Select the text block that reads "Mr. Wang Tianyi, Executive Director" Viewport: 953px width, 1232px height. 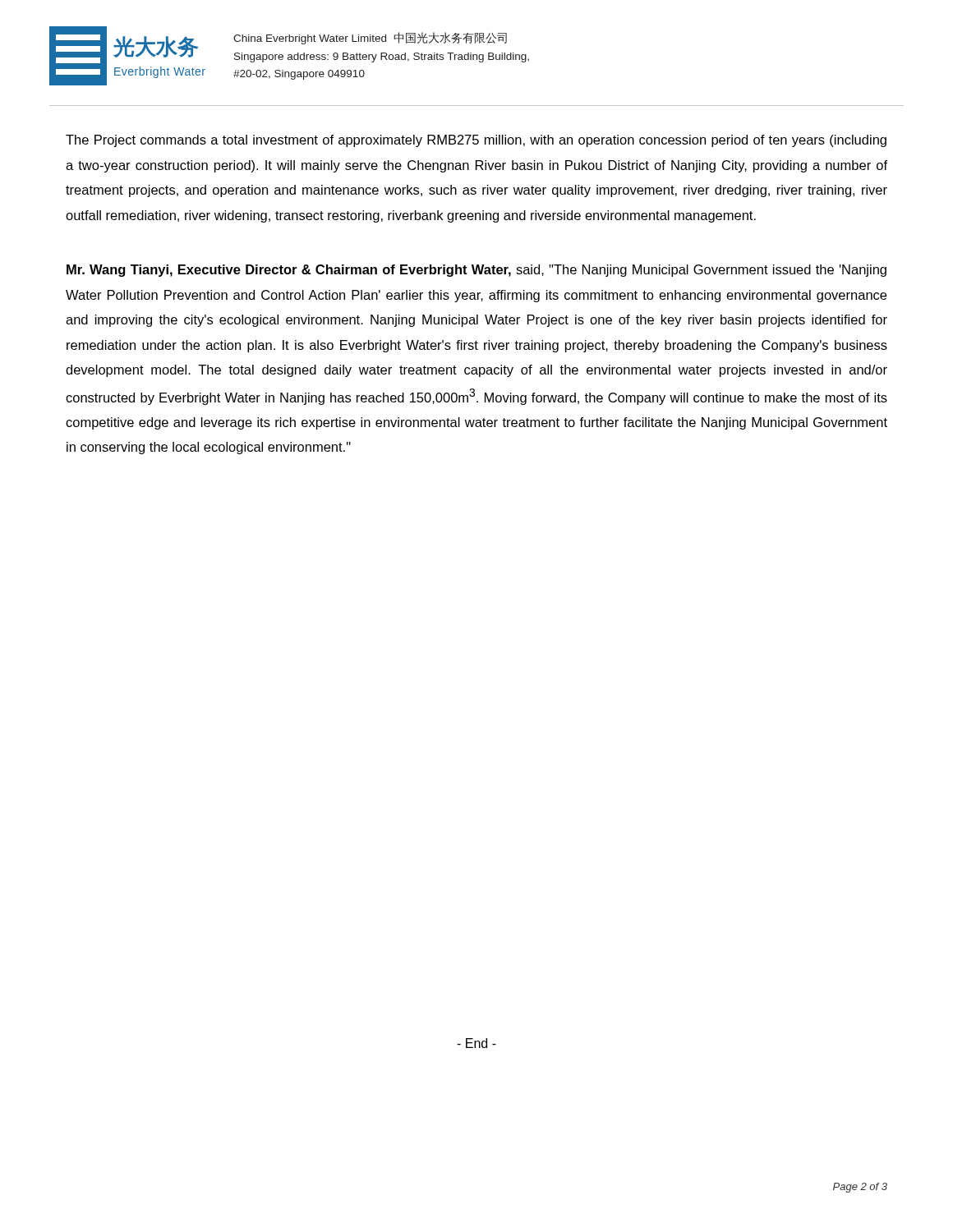click(476, 358)
